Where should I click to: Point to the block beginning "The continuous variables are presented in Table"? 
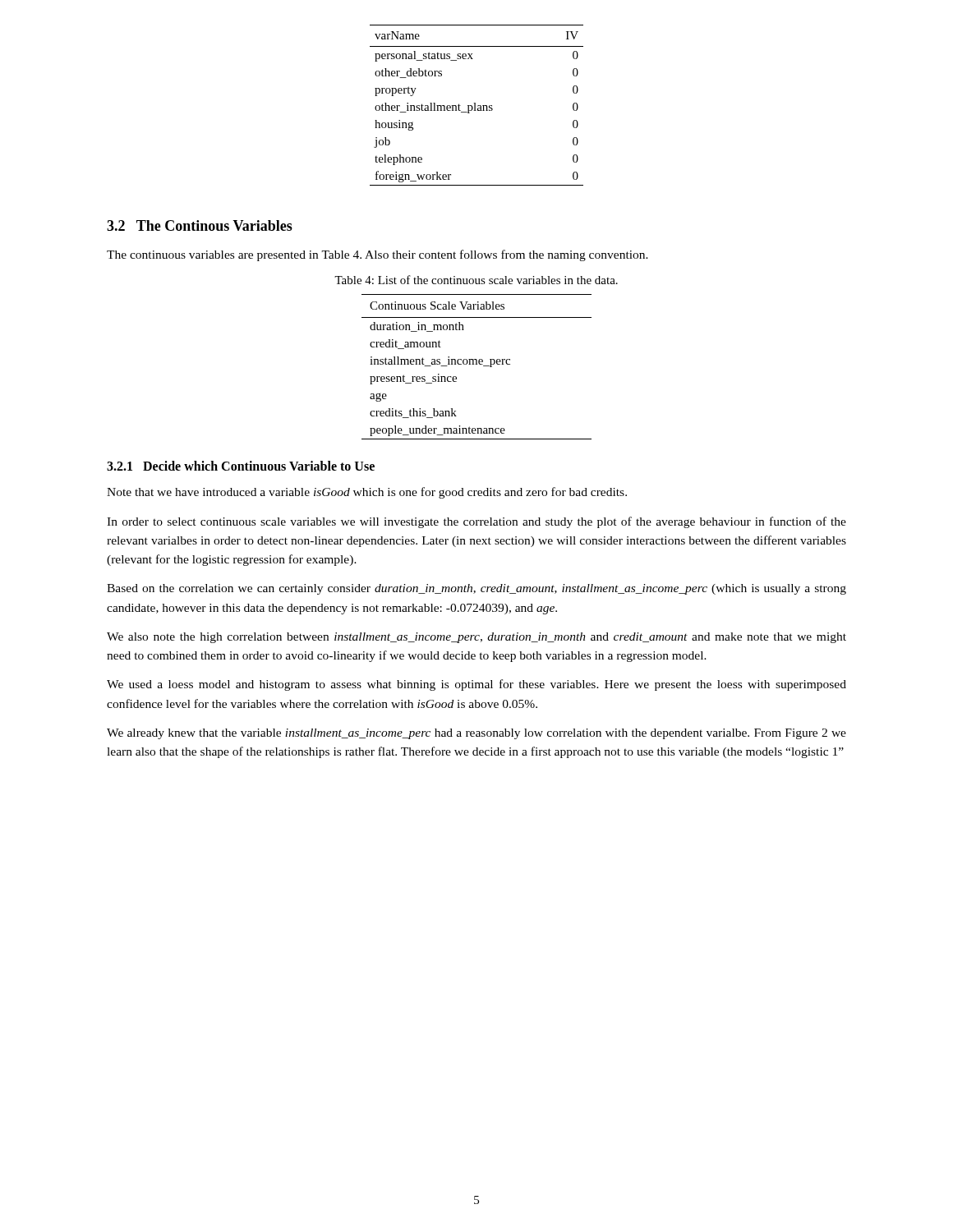(378, 254)
